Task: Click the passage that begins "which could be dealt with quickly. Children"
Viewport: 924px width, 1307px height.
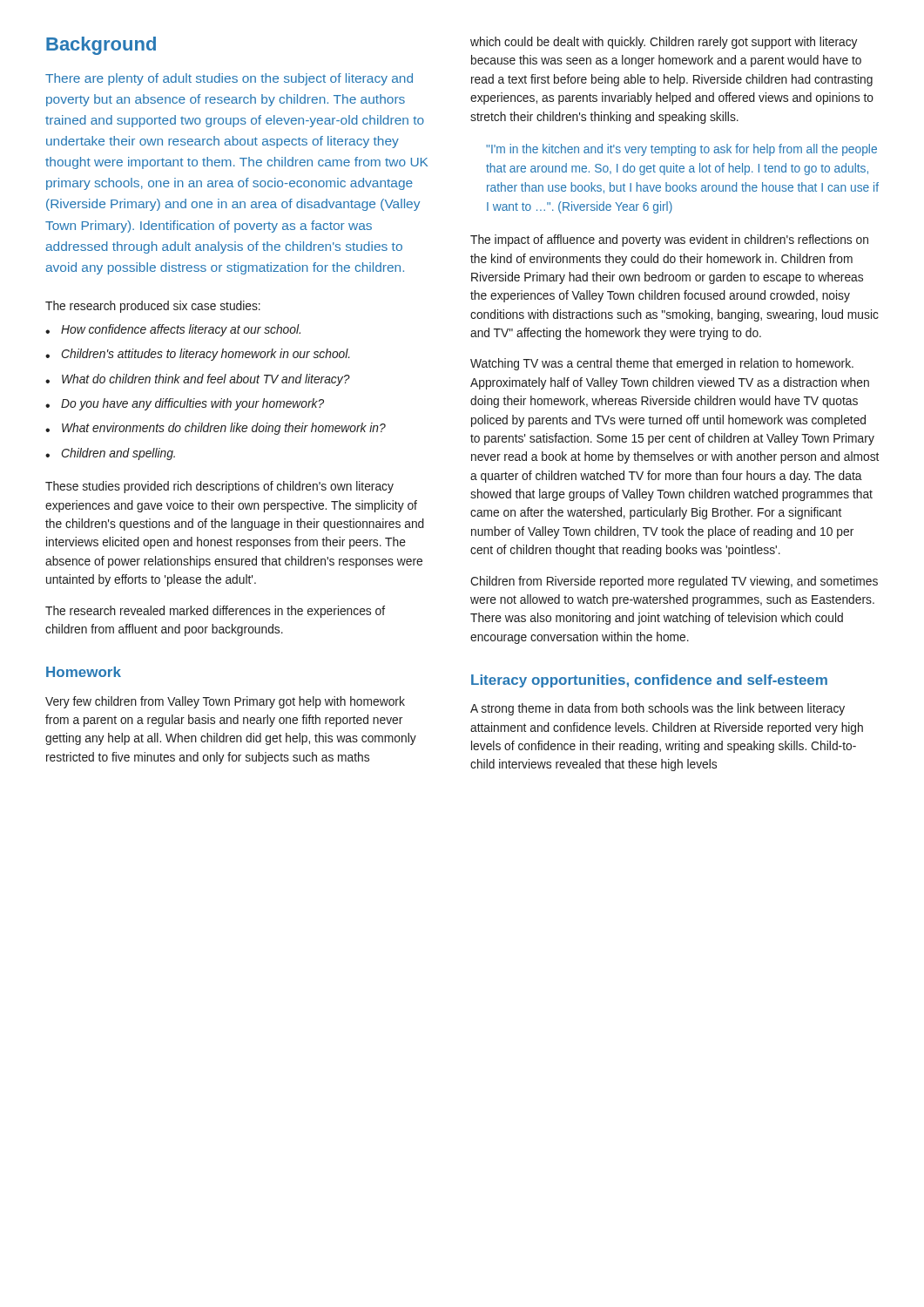Action: (672, 79)
